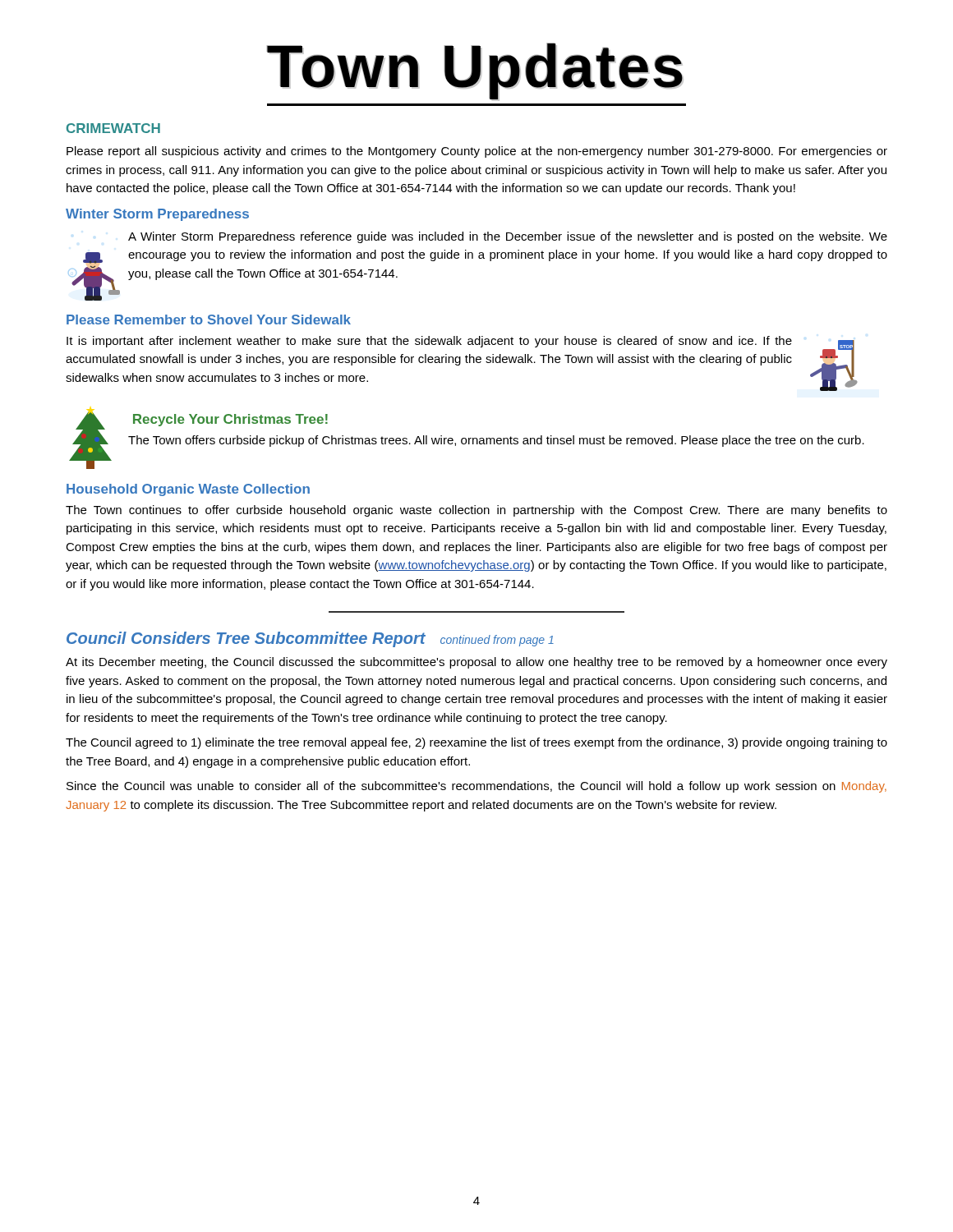Find the text containing "continued from page 1"
The height and width of the screenshot is (1232, 953).
tap(497, 640)
